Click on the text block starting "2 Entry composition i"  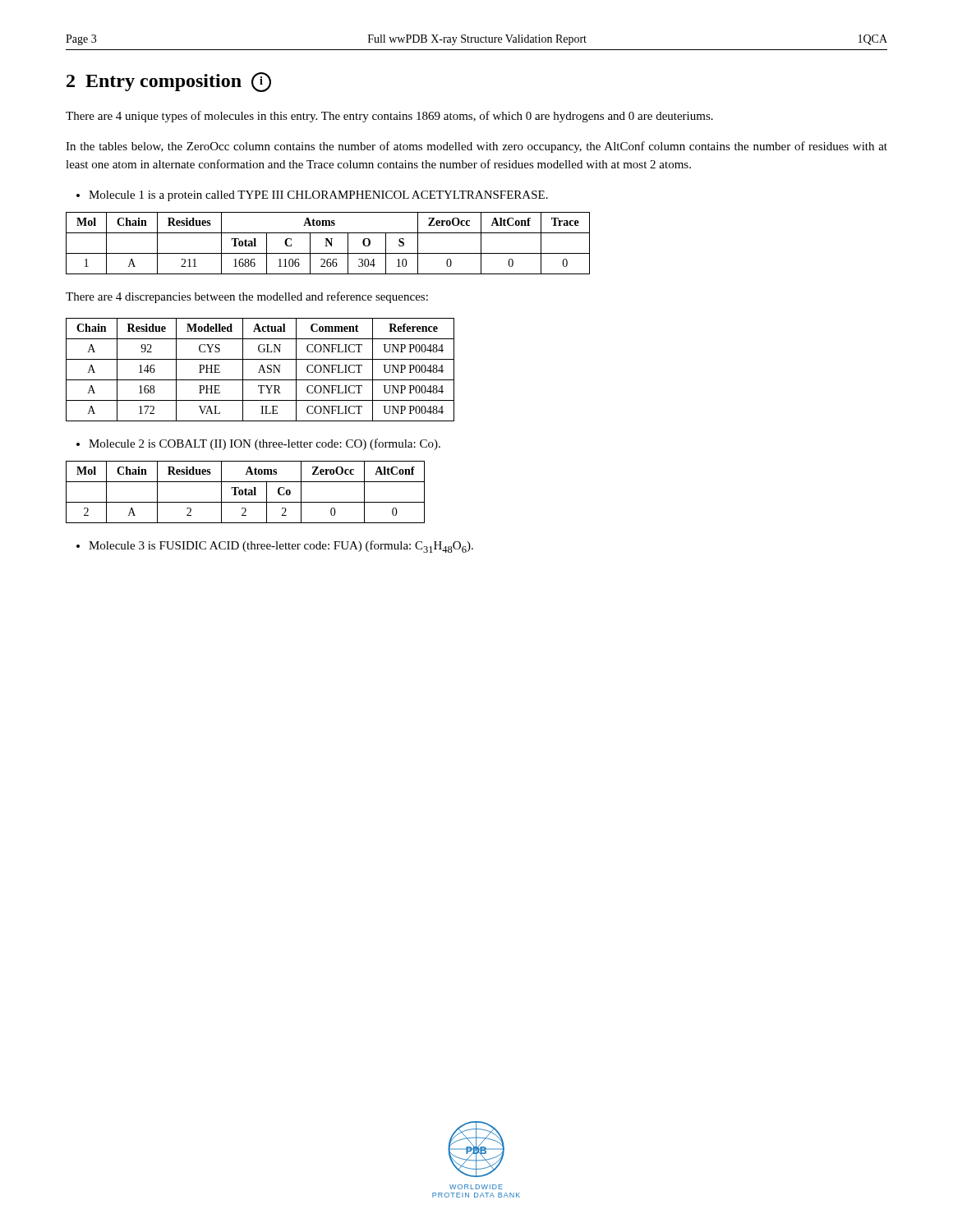point(169,82)
